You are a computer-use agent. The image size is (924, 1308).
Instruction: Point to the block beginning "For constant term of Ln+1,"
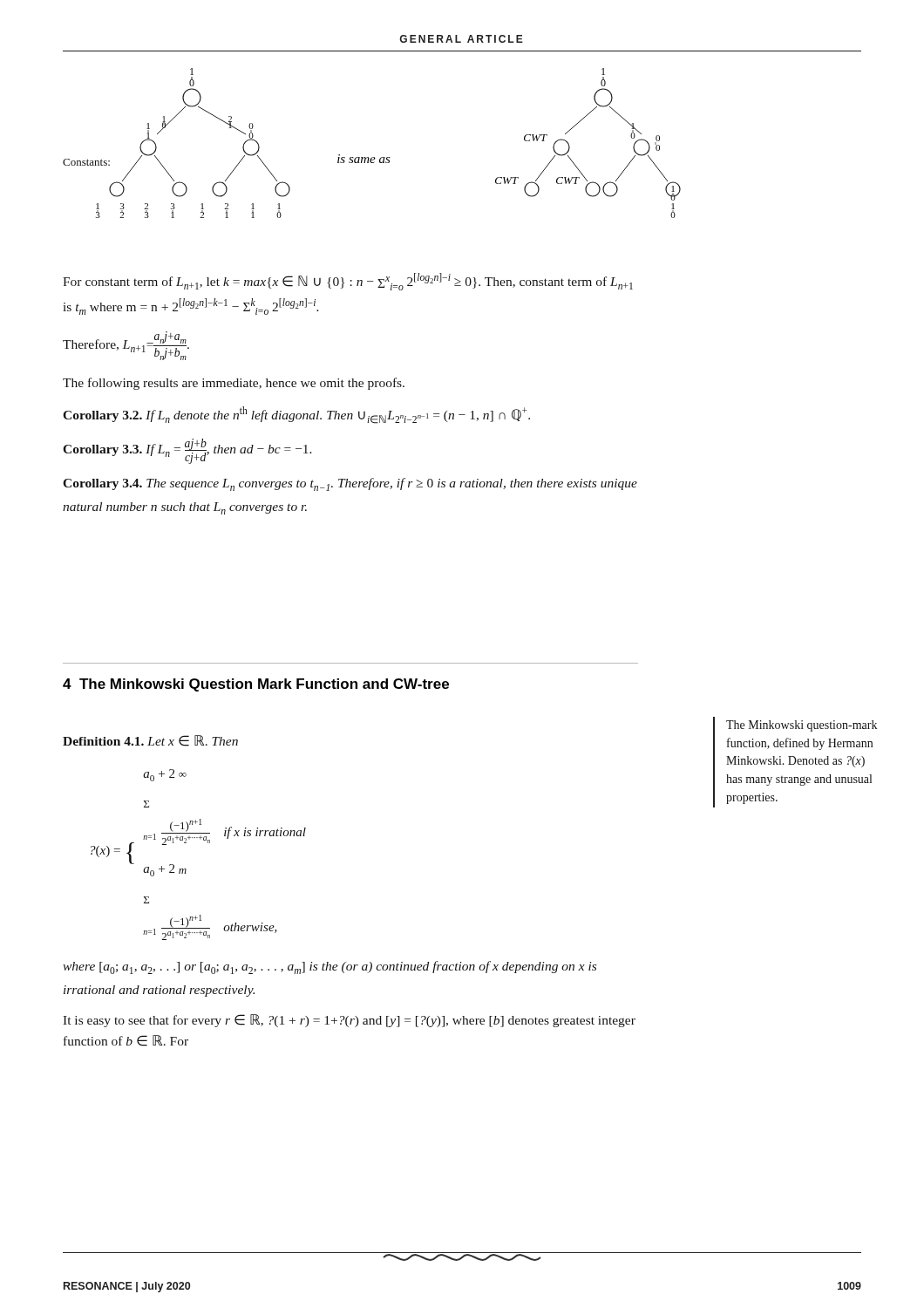350,295
